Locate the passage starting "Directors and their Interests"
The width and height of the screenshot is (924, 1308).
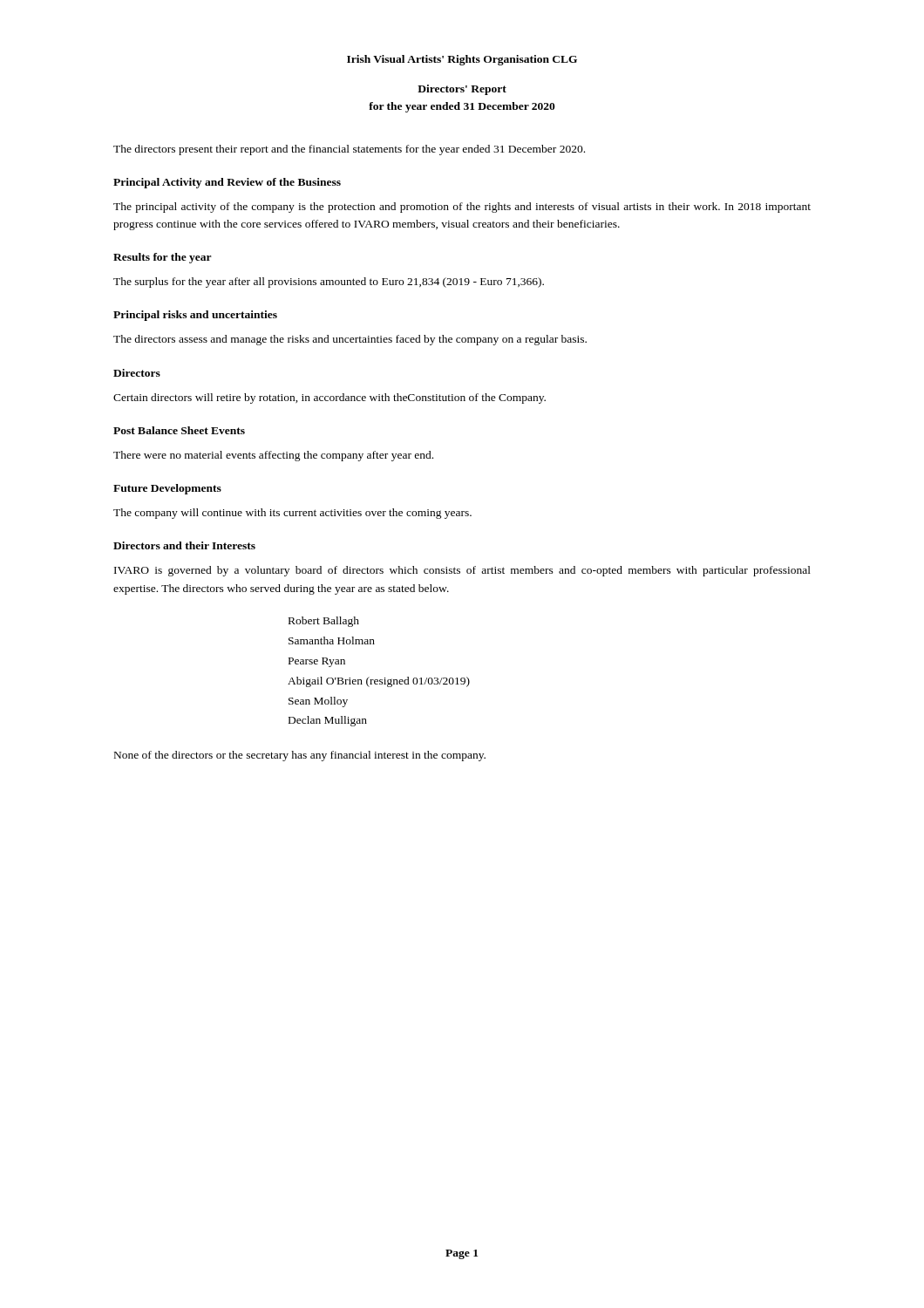click(184, 546)
